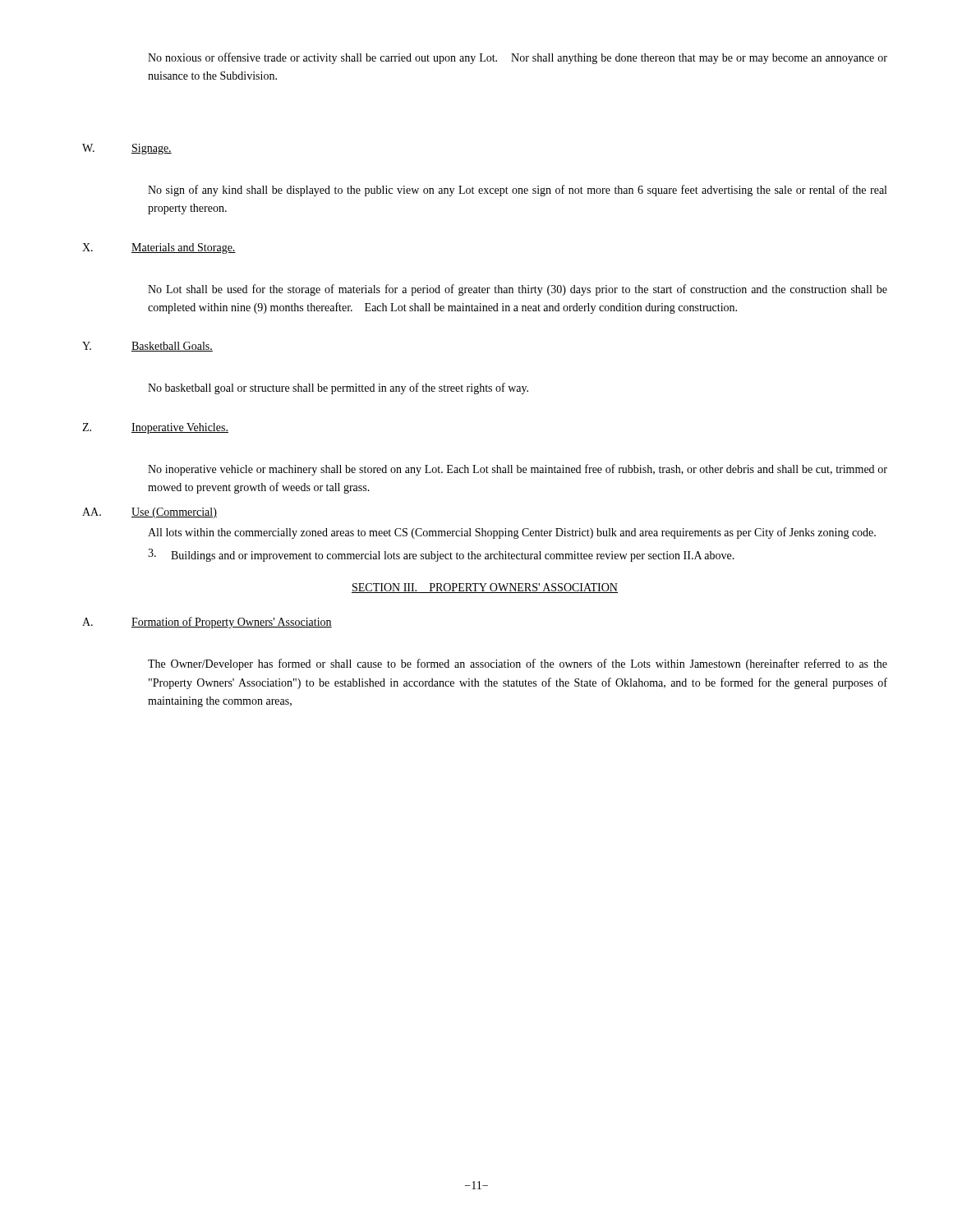Click on the section header with the text "A. Formation of Property Owners'"
Image resolution: width=953 pixels, height=1232 pixels.
pyautogui.click(x=207, y=623)
